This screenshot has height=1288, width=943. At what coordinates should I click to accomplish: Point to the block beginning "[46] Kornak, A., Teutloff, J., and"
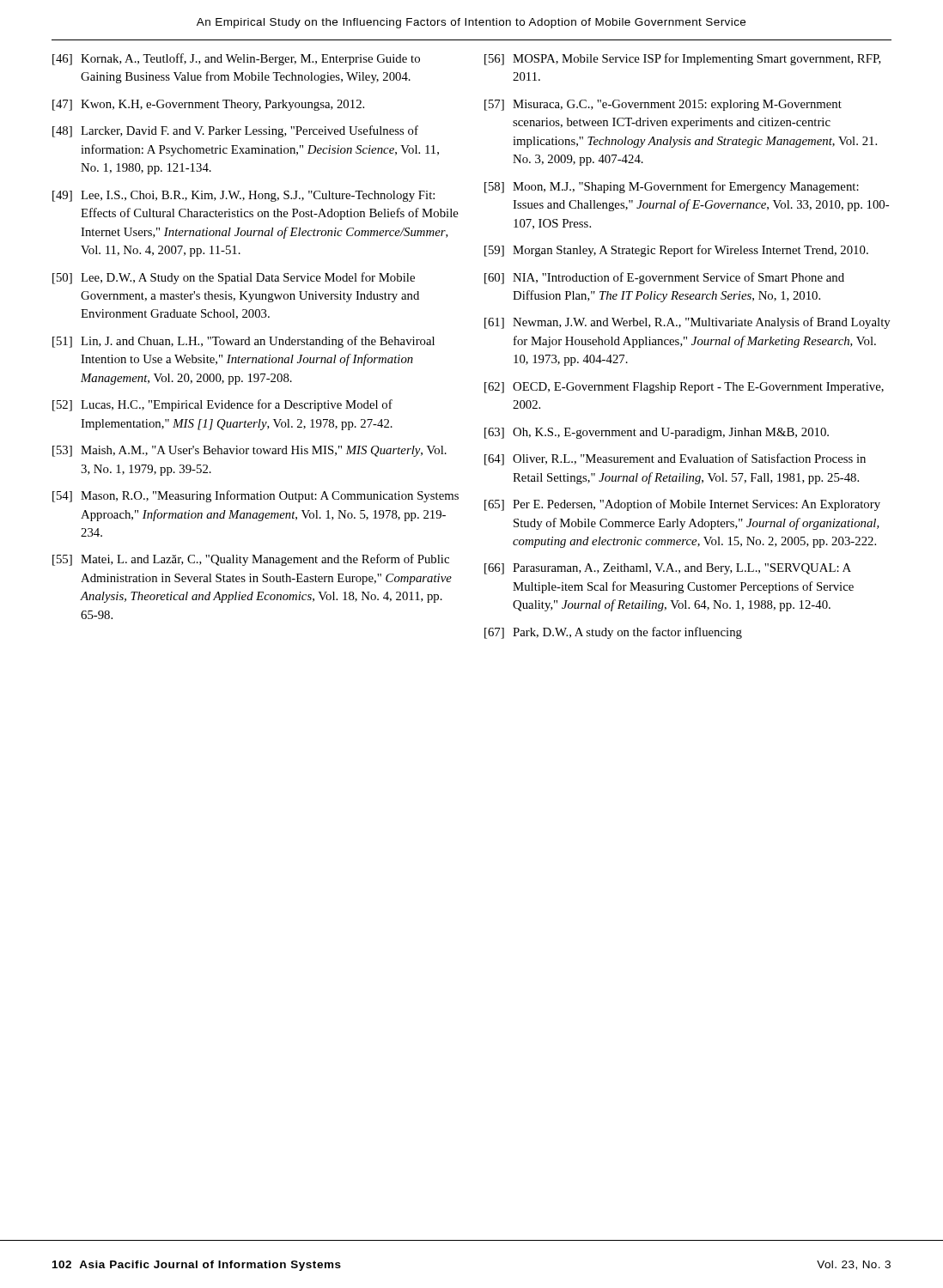tap(255, 68)
